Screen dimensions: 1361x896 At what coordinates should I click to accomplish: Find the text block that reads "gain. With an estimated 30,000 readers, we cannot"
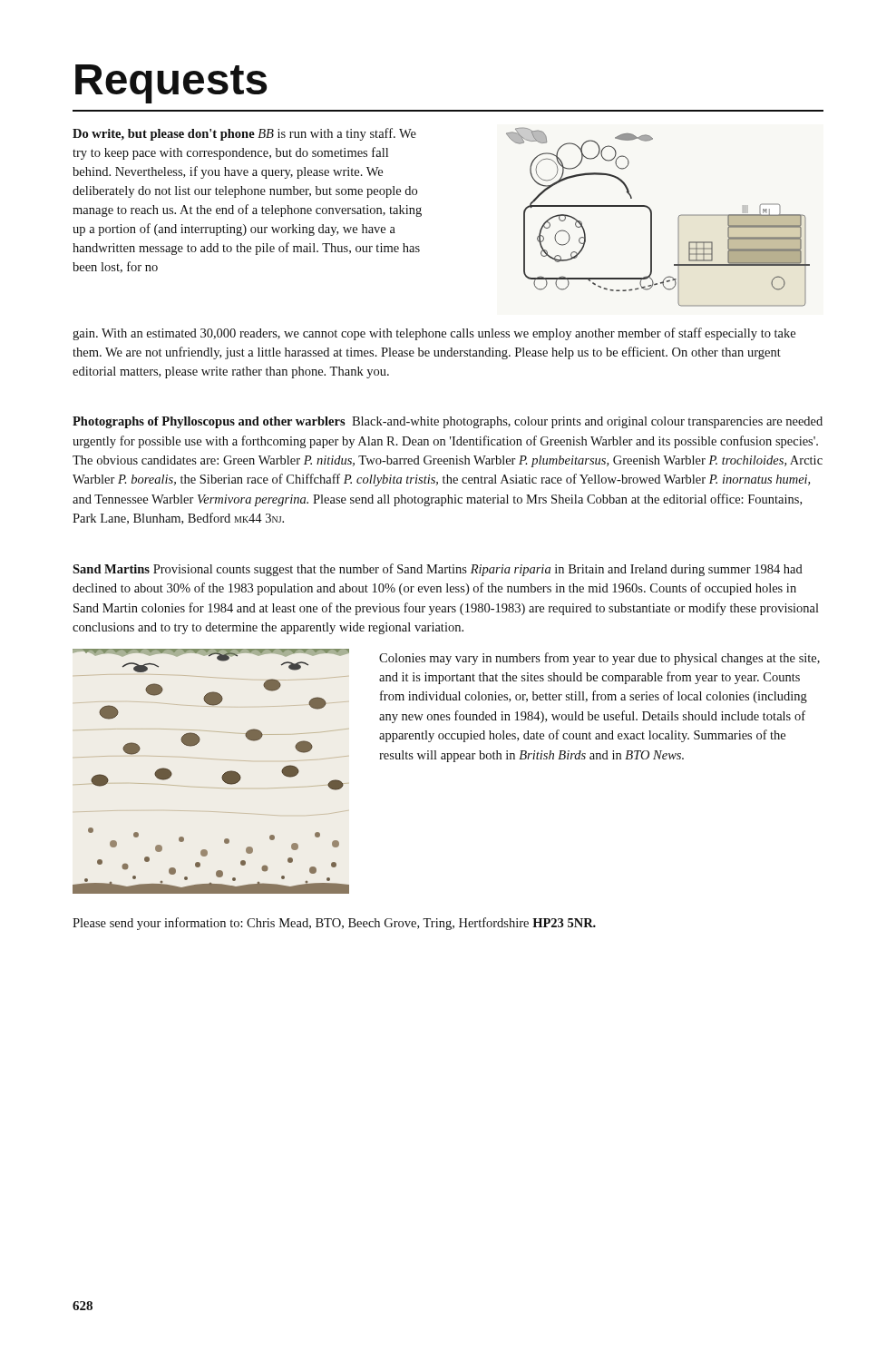434,352
